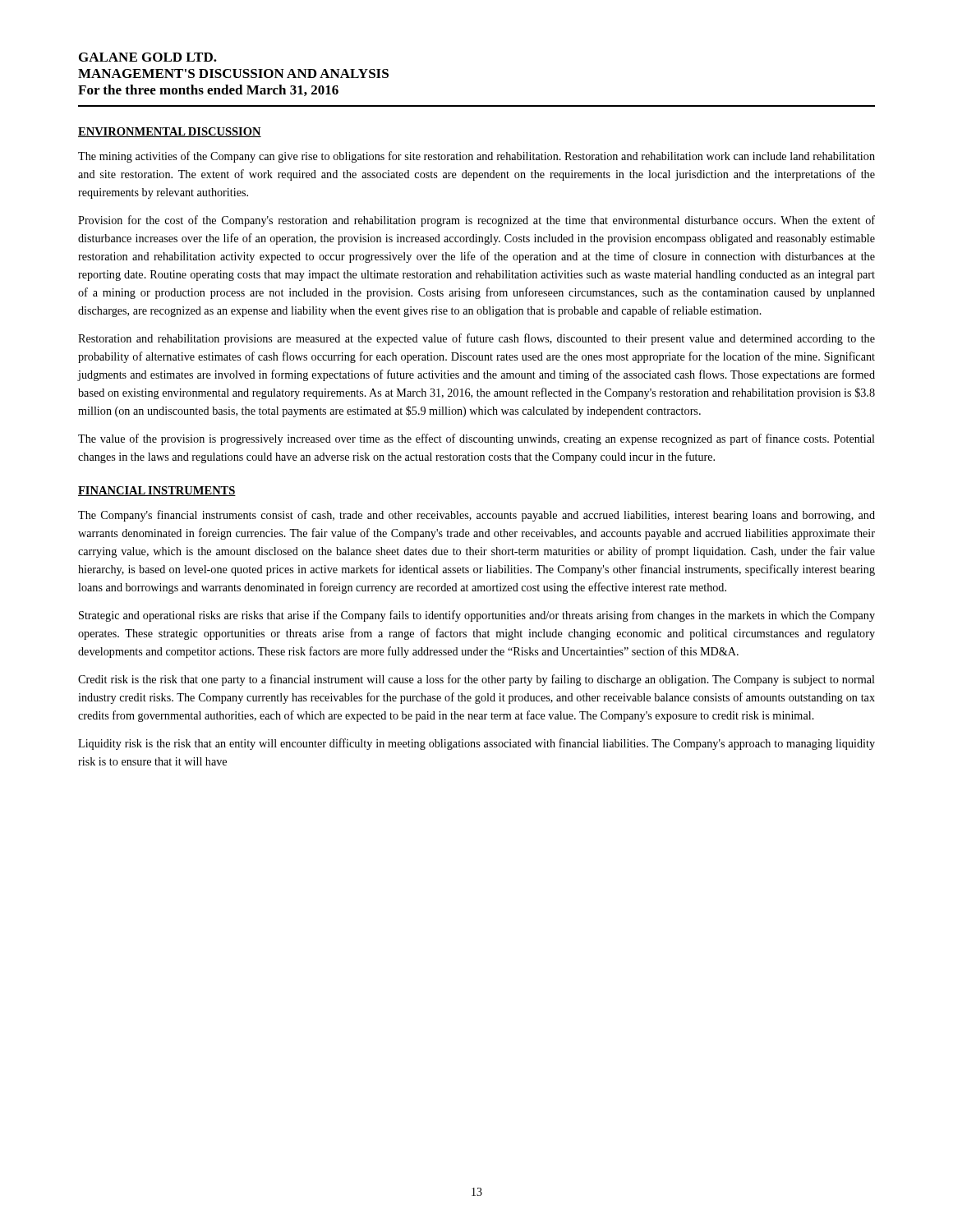Click the passage that begins "Strategic and operational risks are risks that"
The height and width of the screenshot is (1232, 953).
(x=476, y=633)
